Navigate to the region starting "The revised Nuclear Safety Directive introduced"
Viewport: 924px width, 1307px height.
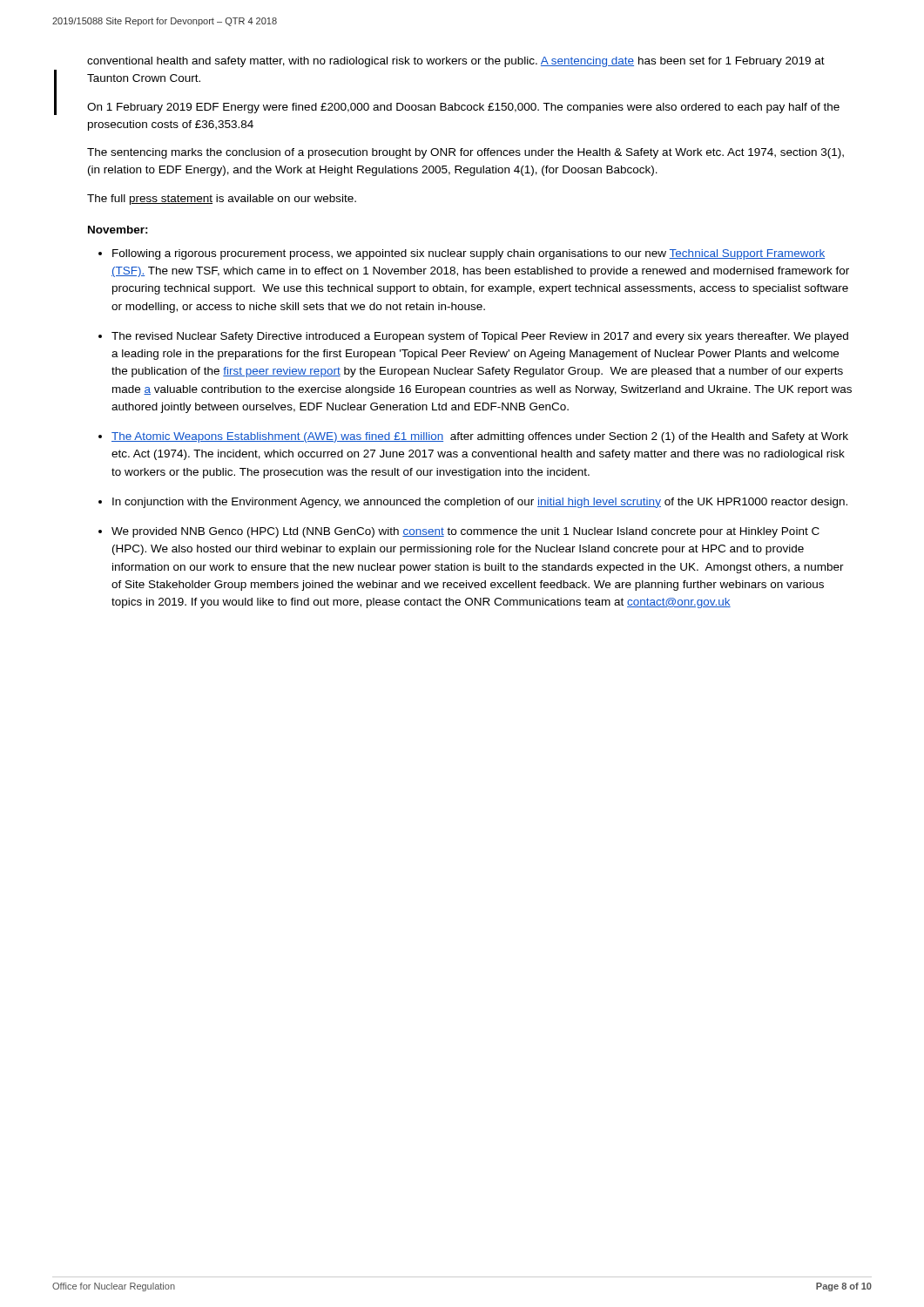pos(482,371)
